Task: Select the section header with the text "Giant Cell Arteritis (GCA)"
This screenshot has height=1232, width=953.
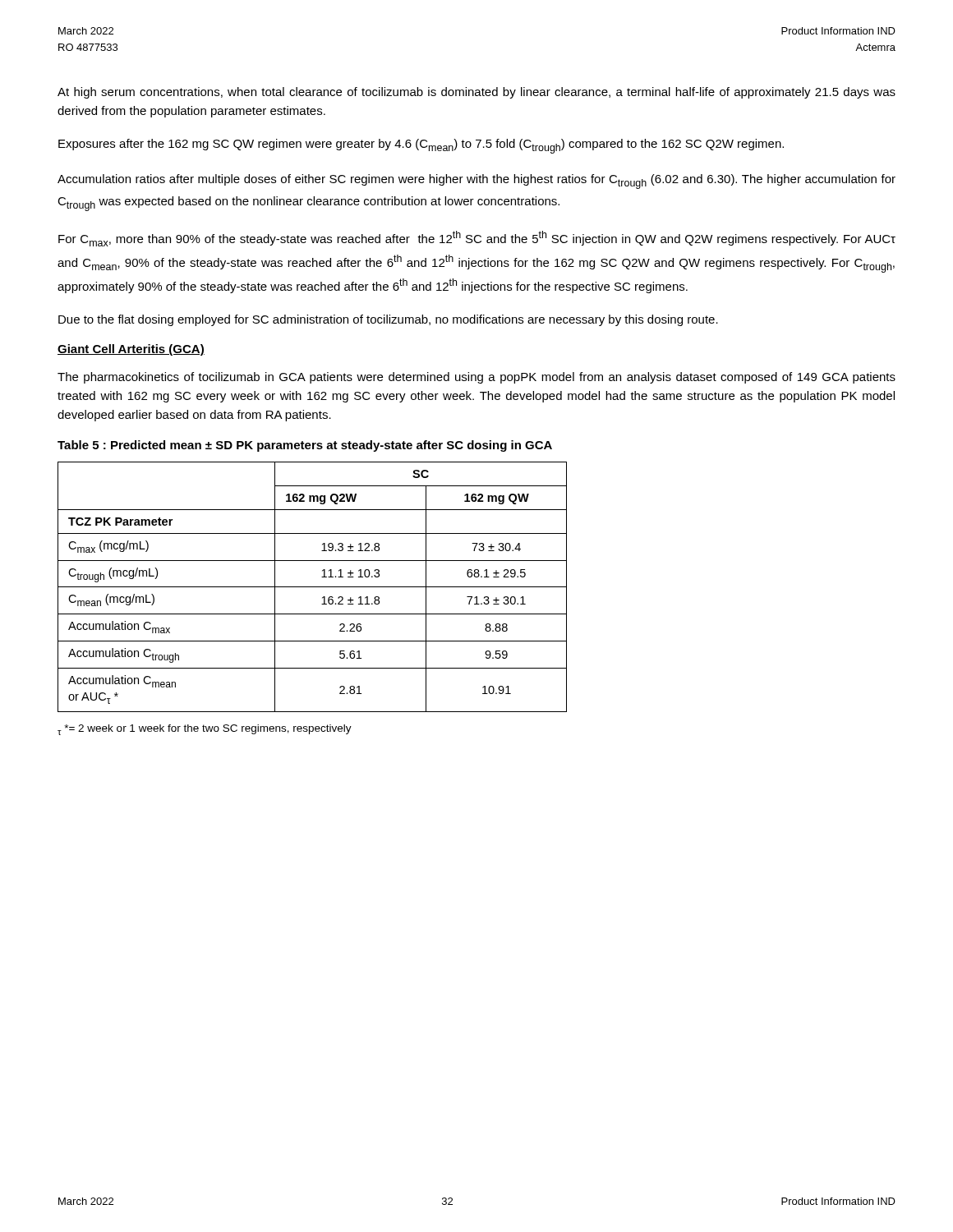Action: tap(131, 349)
